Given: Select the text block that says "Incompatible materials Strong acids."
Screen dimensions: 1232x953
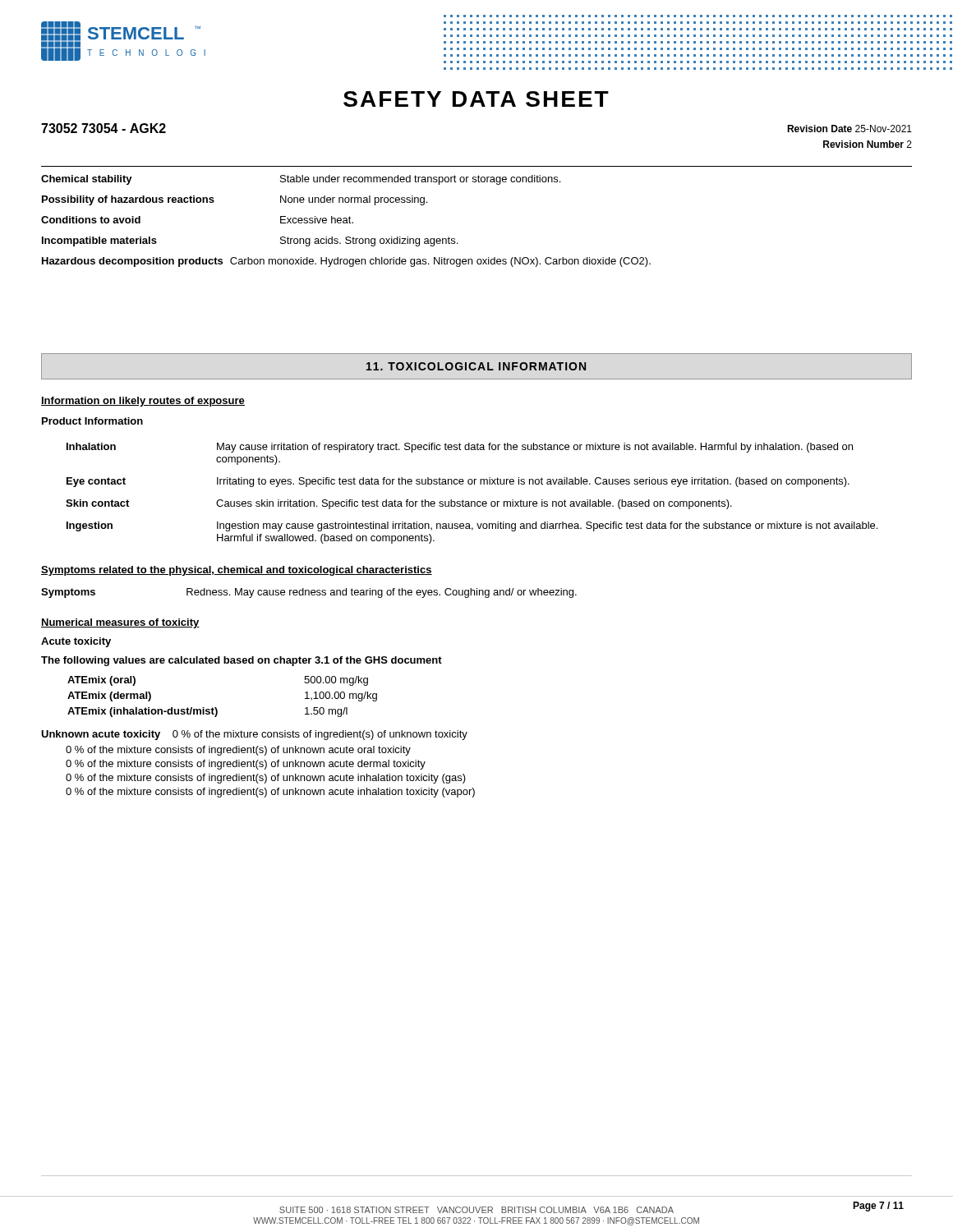Looking at the screenshot, I should click(99, 241).
